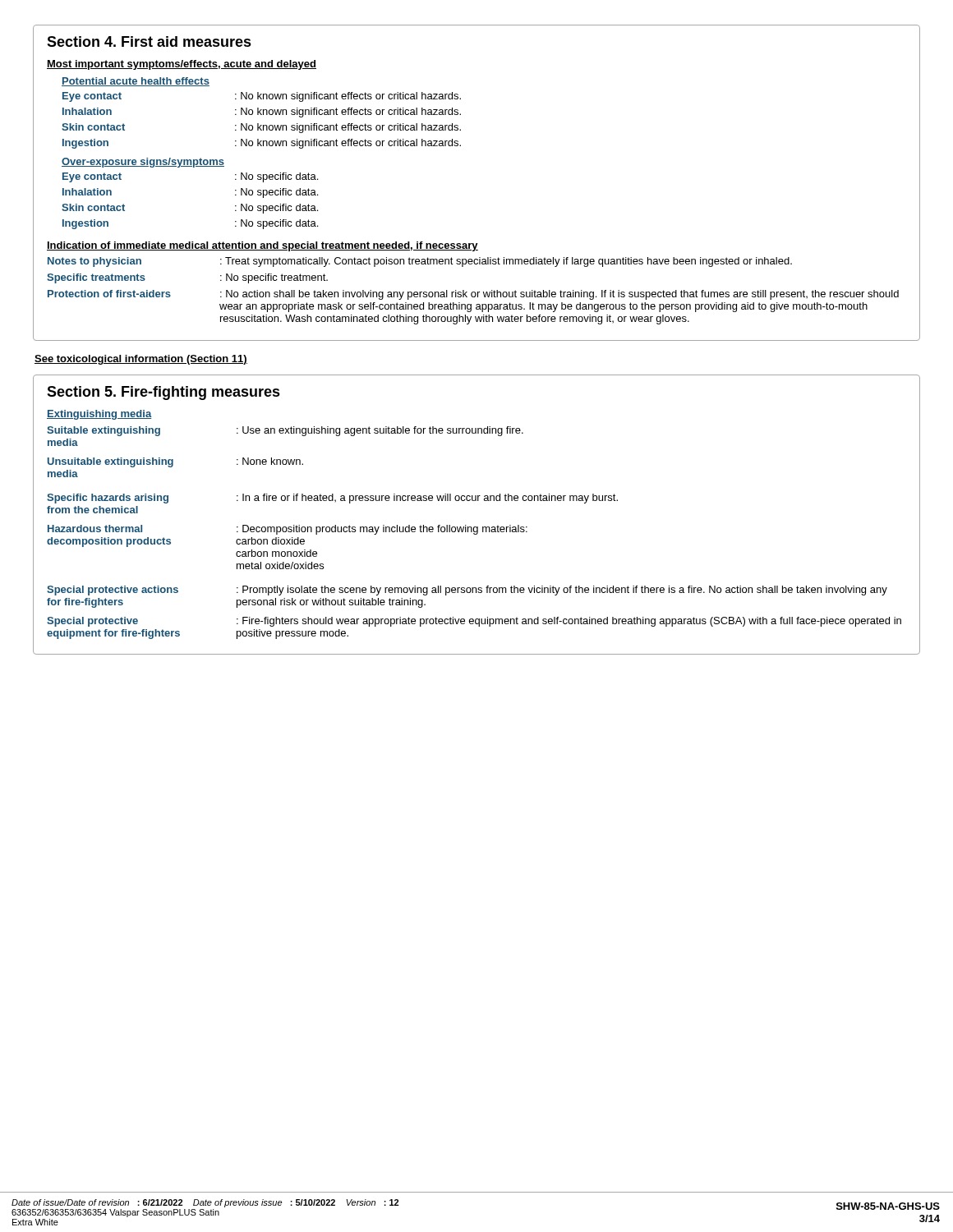Click on the element starting "Eye contact : No known"
Viewport: 953px width, 1232px height.
pyautogui.click(x=262, y=97)
